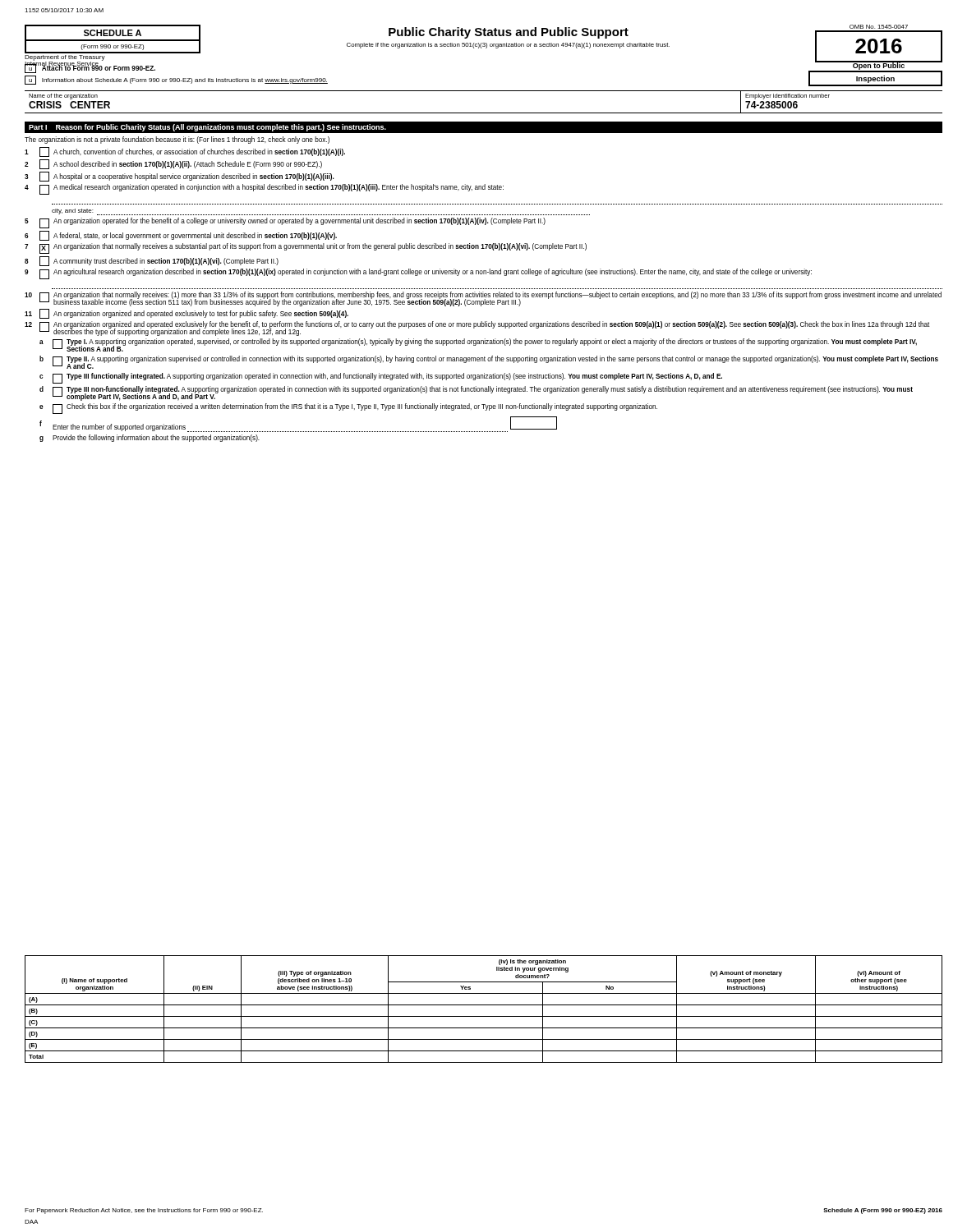Find the element starting "11 An organization"

(x=187, y=314)
